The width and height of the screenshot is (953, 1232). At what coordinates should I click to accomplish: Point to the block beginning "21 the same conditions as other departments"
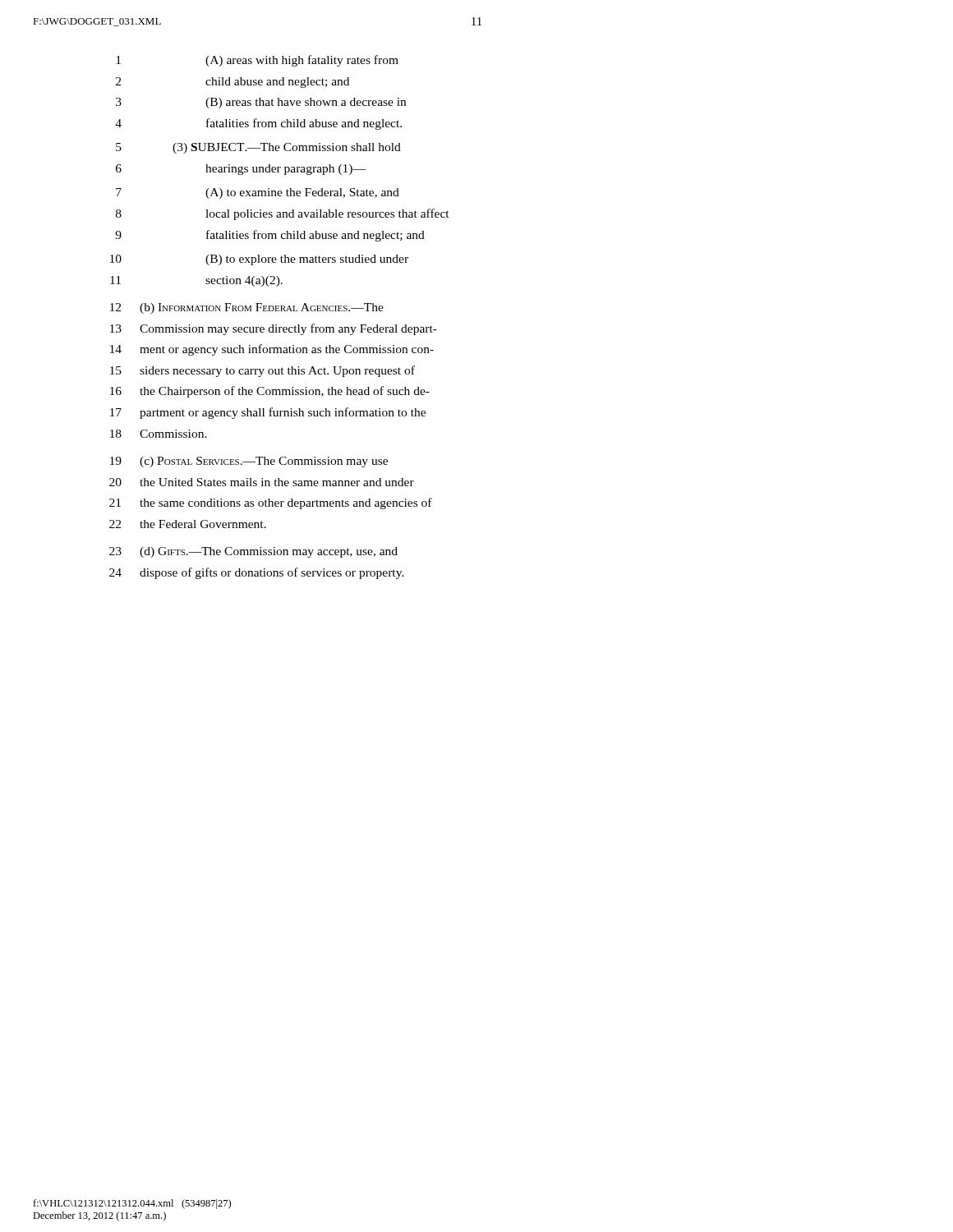click(x=271, y=503)
